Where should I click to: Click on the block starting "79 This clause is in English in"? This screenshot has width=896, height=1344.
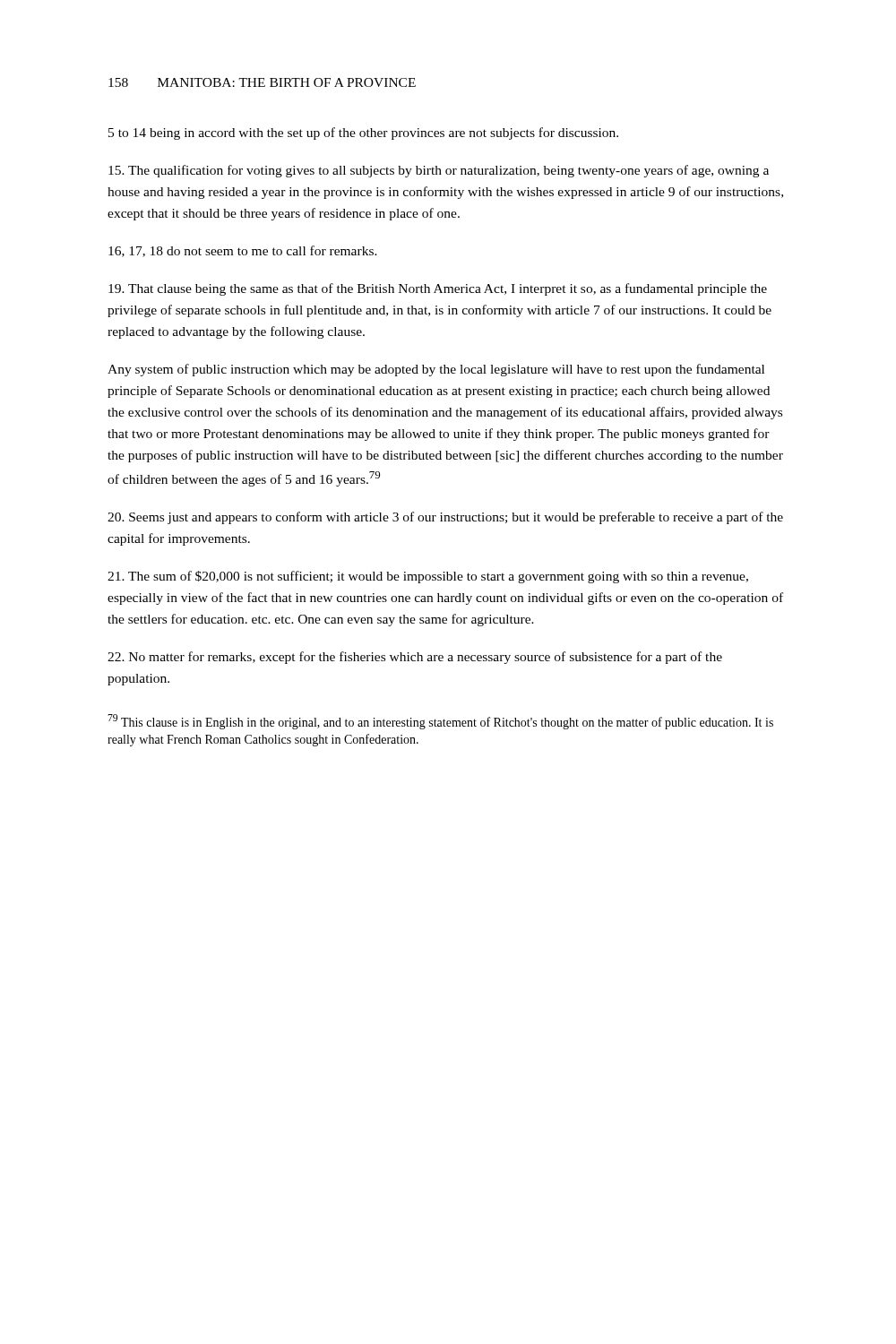tap(441, 729)
